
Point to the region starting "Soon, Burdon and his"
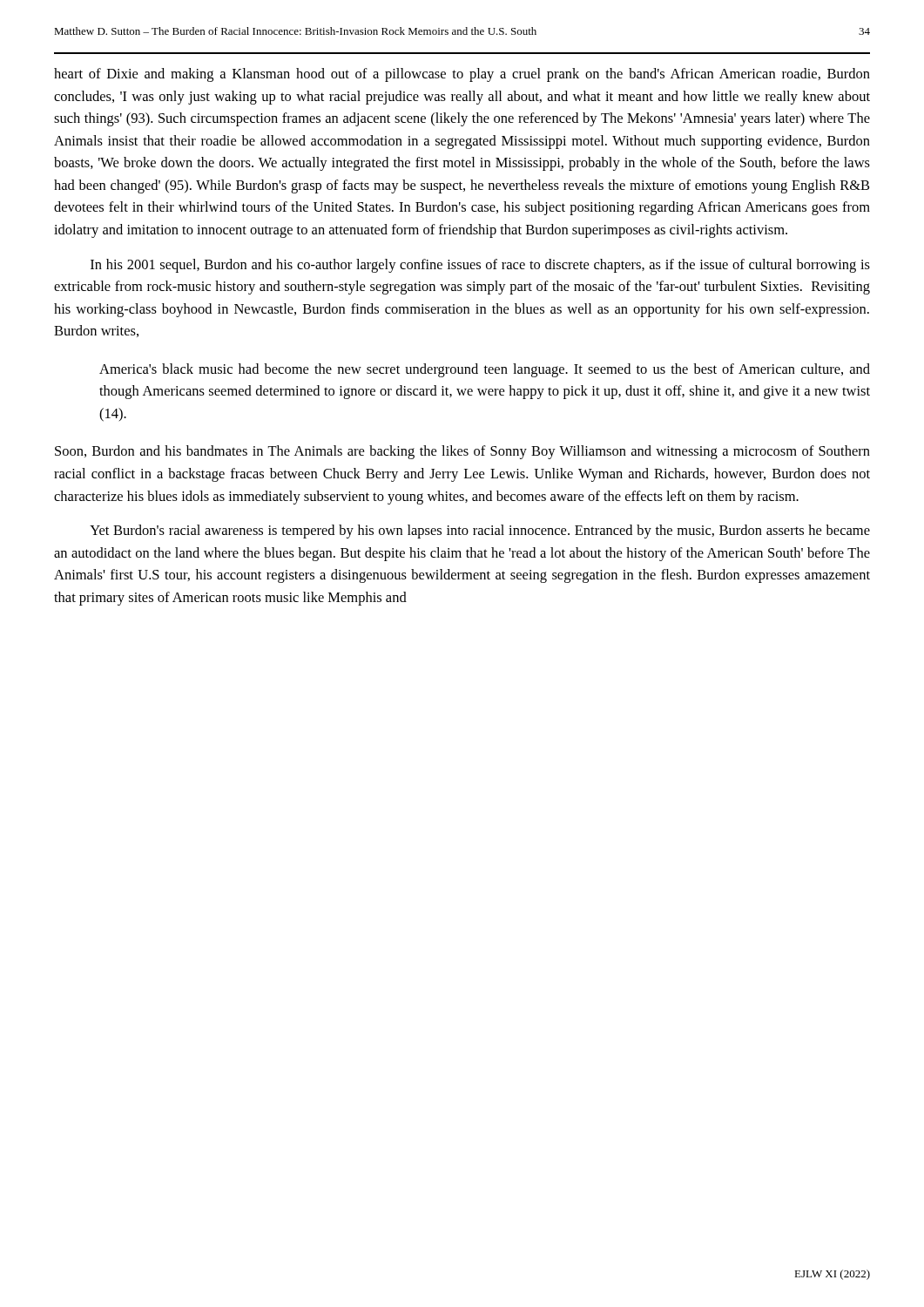click(462, 474)
